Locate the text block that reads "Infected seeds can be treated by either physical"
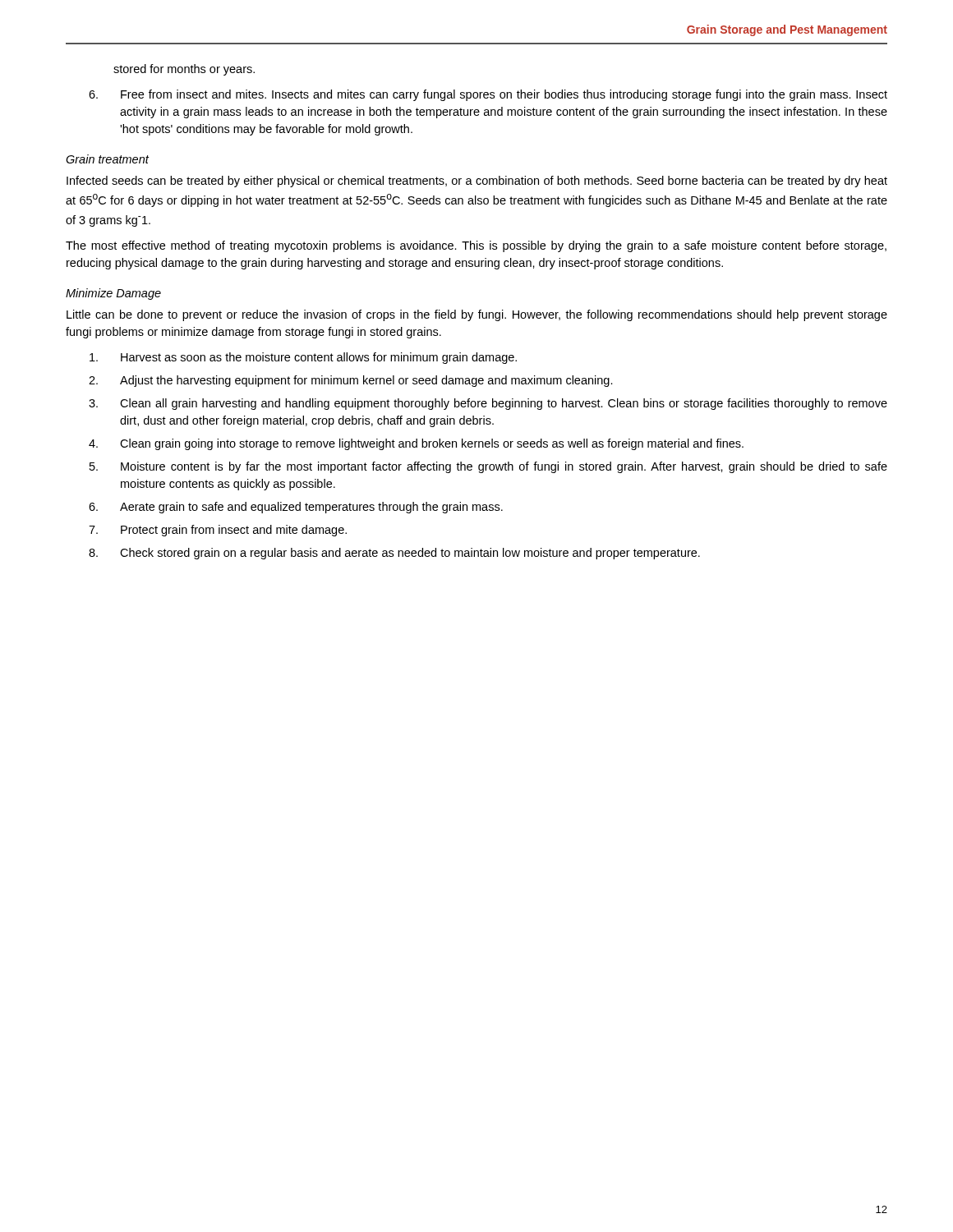This screenshot has height=1232, width=953. coord(476,200)
